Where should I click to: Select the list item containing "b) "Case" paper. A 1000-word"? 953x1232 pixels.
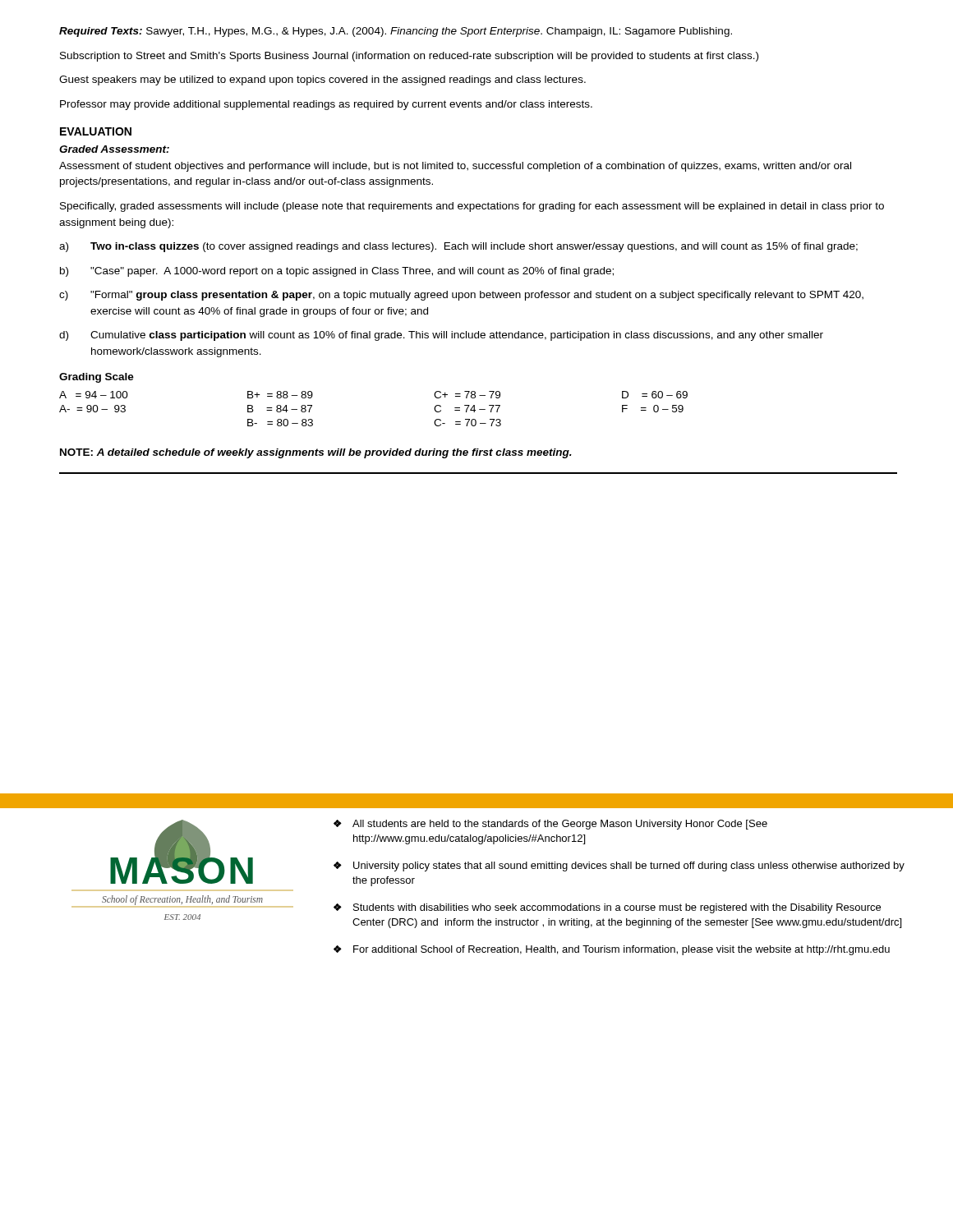pyautogui.click(x=337, y=271)
